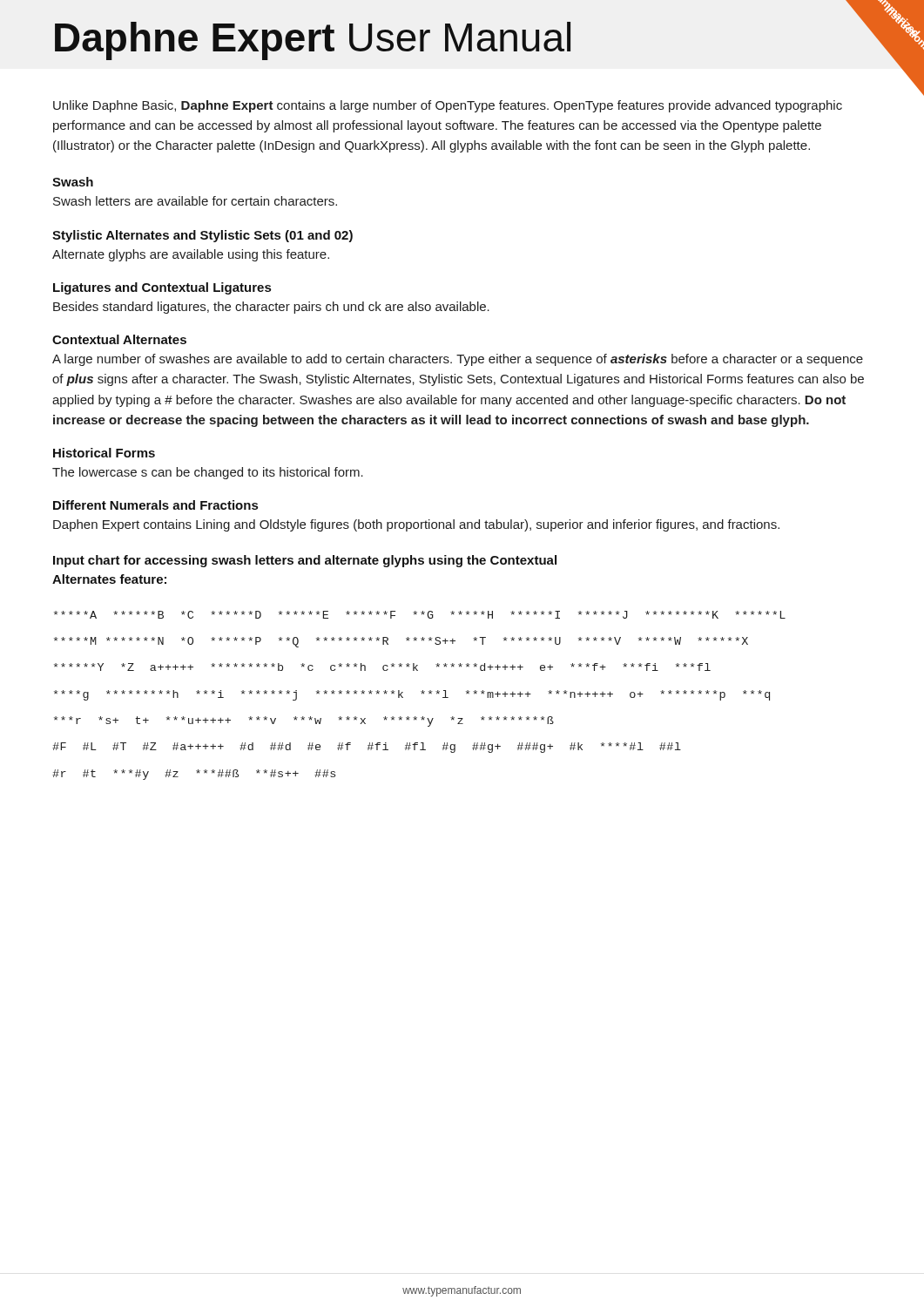Point to the element starting "Historical Forms"
Screen dimensions: 1307x924
coord(104,453)
